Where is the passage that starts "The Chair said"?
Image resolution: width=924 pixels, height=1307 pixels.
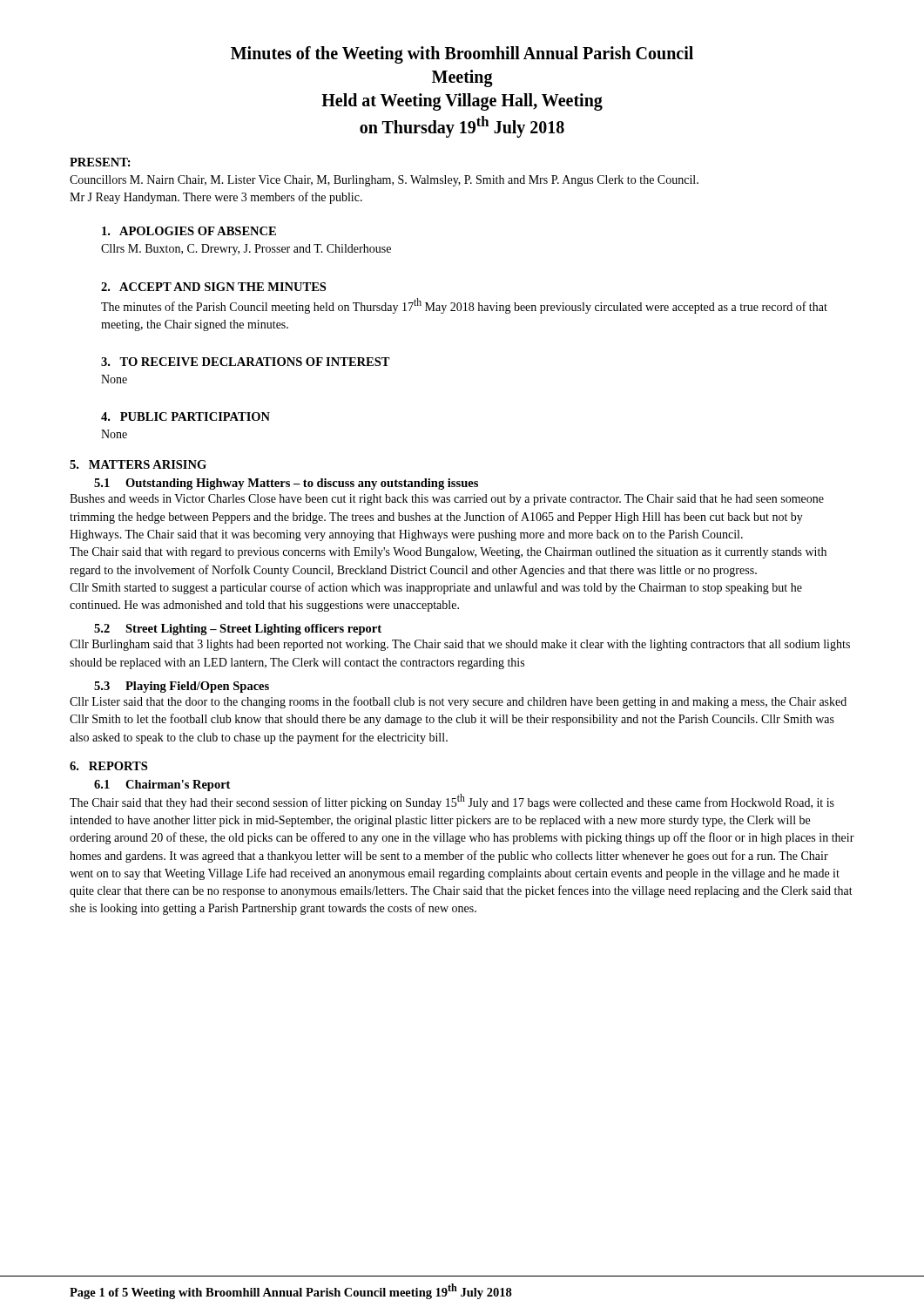click(462, 854)
